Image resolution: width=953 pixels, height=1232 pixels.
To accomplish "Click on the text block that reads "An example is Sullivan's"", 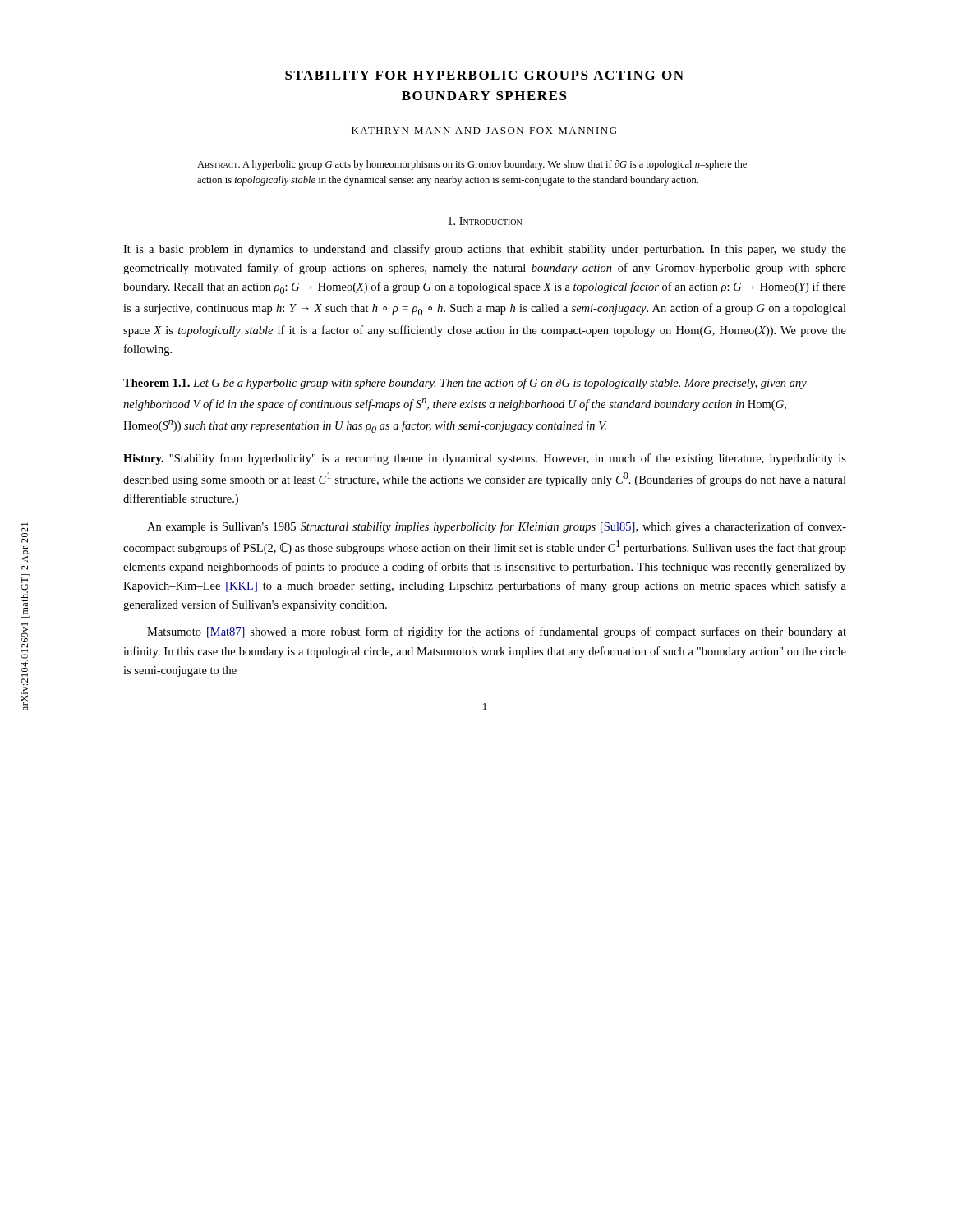I will 485,565.
